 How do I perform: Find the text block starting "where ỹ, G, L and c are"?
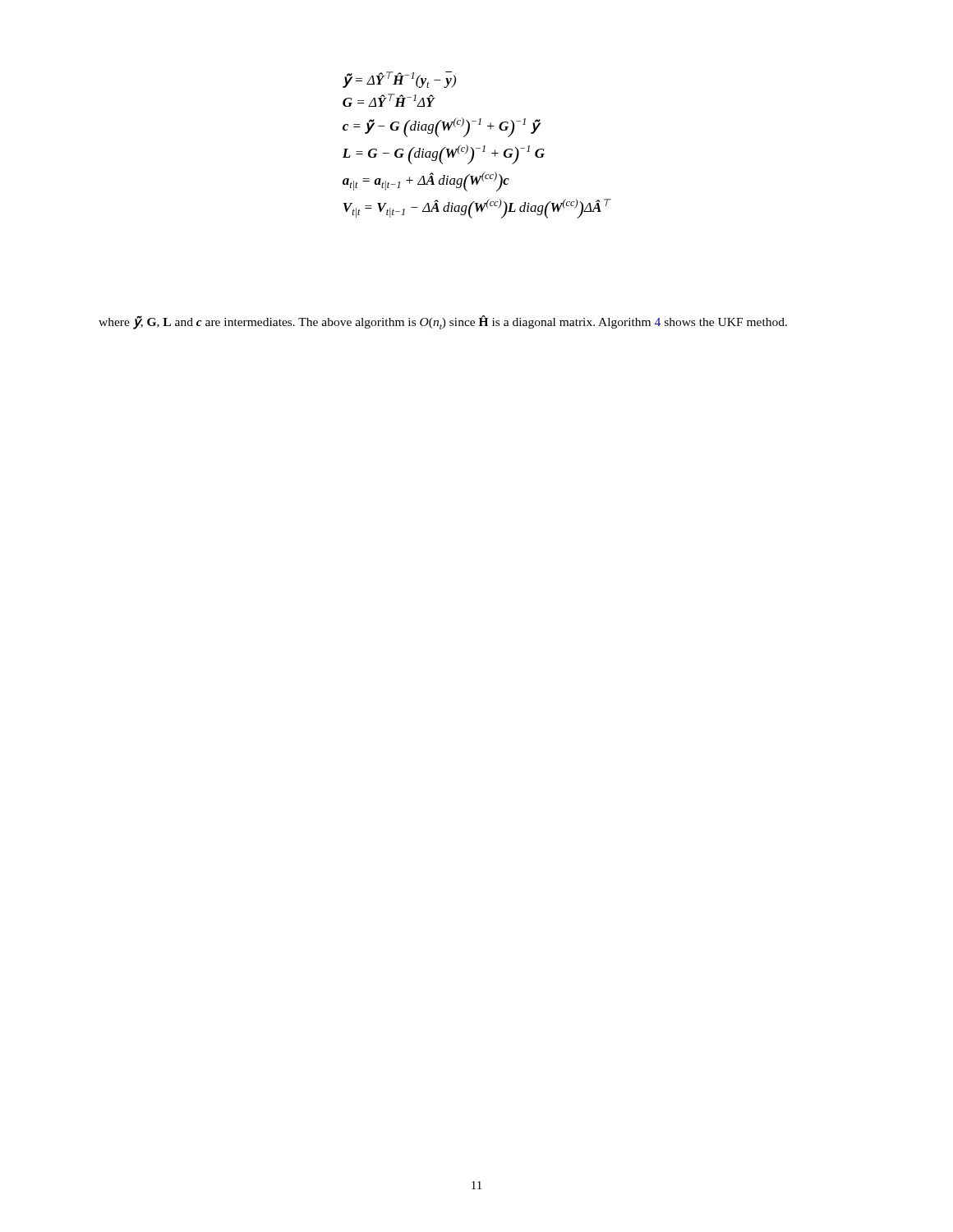pos(443,323)
